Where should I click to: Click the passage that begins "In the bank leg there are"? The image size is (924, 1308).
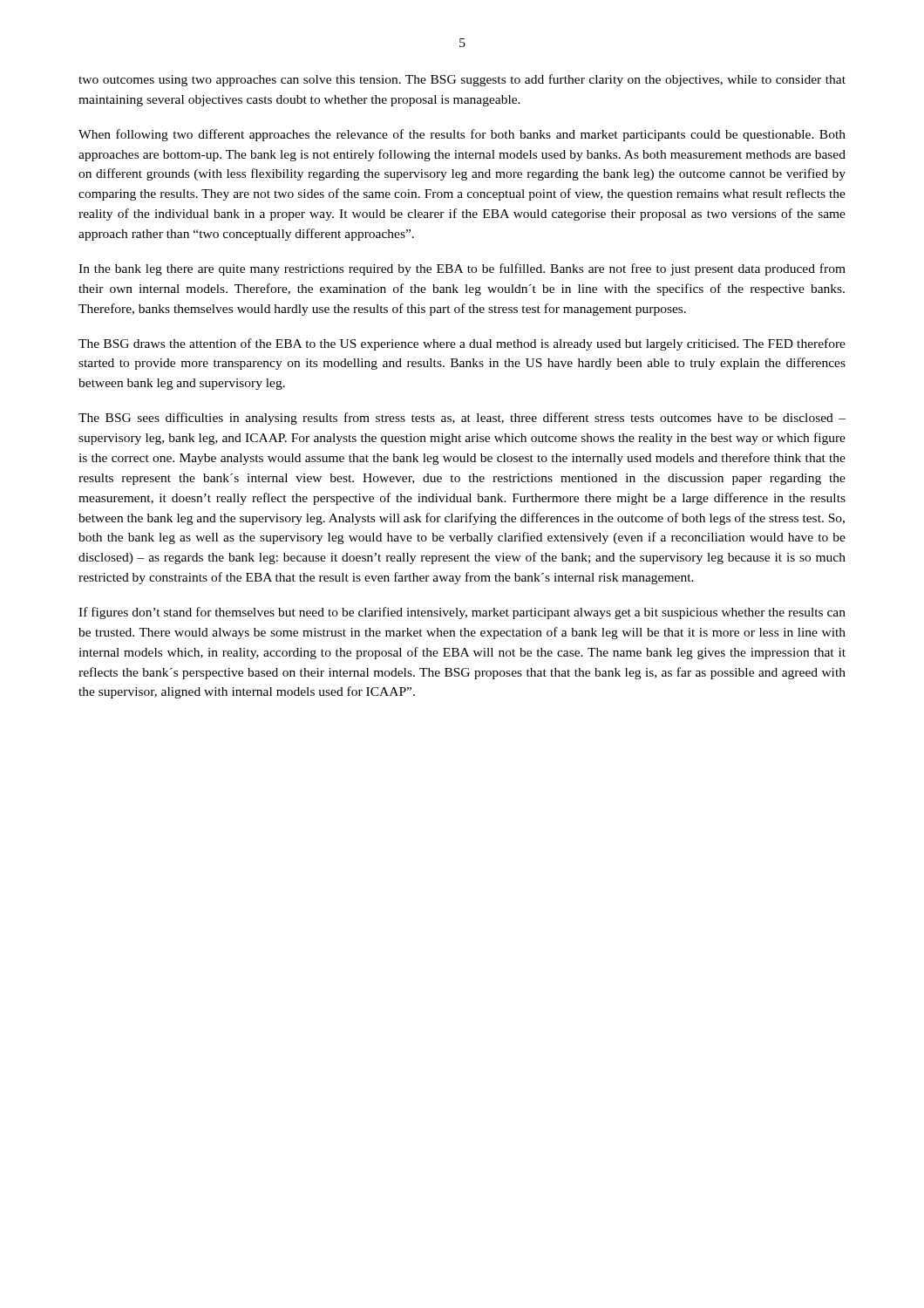pyautogui.click(x=462, y=288)
